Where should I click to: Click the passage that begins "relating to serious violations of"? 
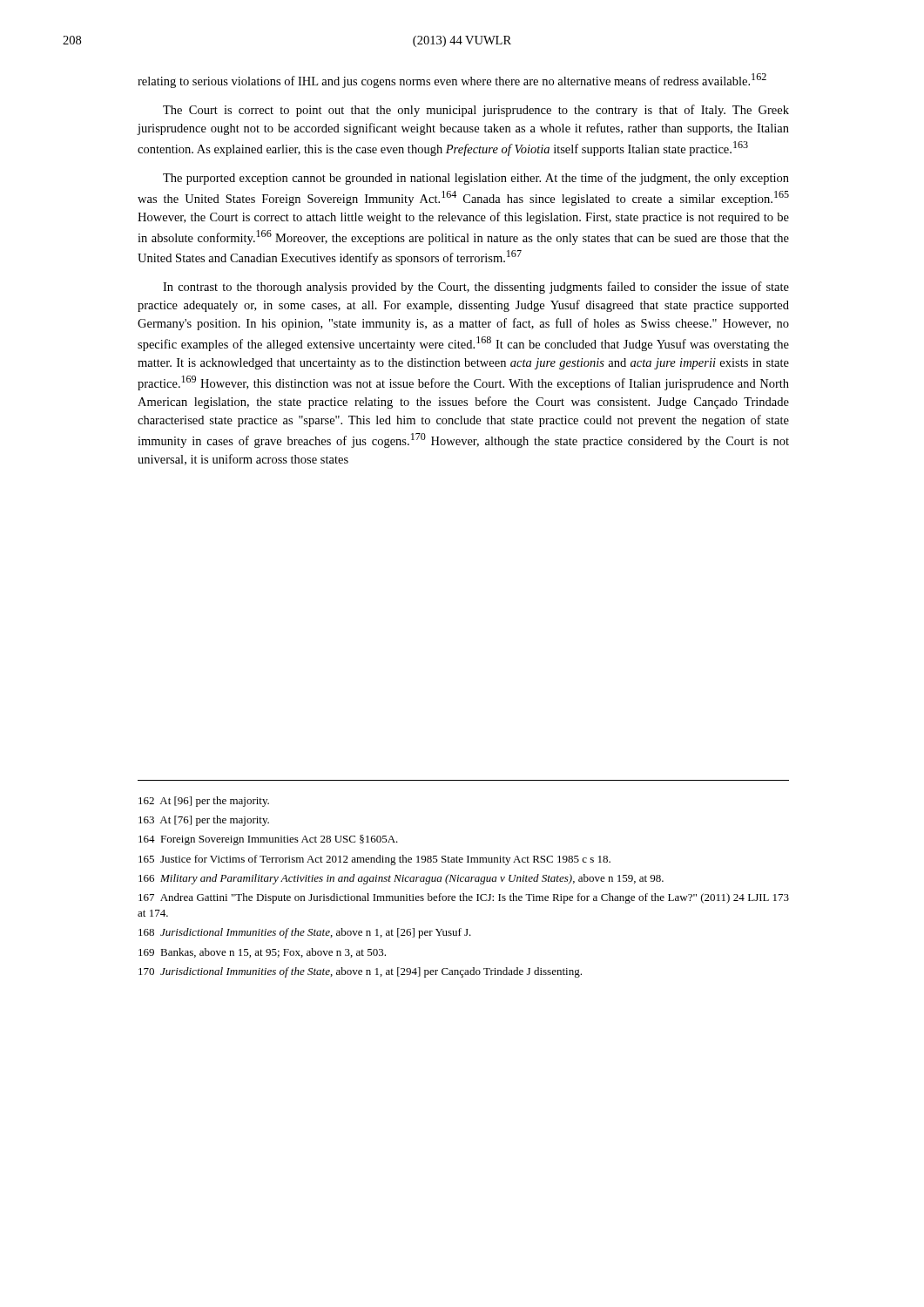463,80
